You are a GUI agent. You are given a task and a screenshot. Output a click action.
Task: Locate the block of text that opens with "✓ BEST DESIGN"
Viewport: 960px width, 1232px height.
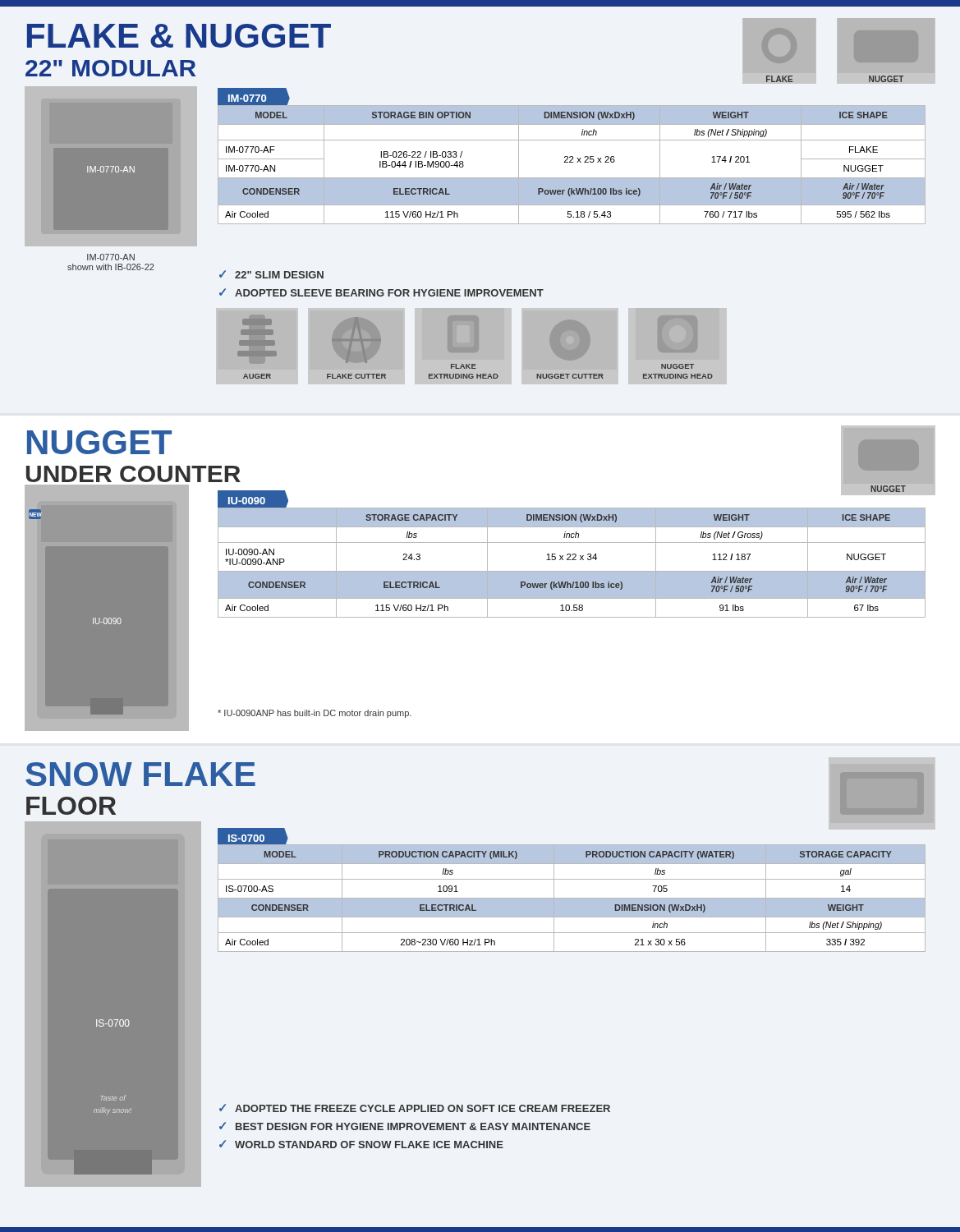click(404, 1126)
